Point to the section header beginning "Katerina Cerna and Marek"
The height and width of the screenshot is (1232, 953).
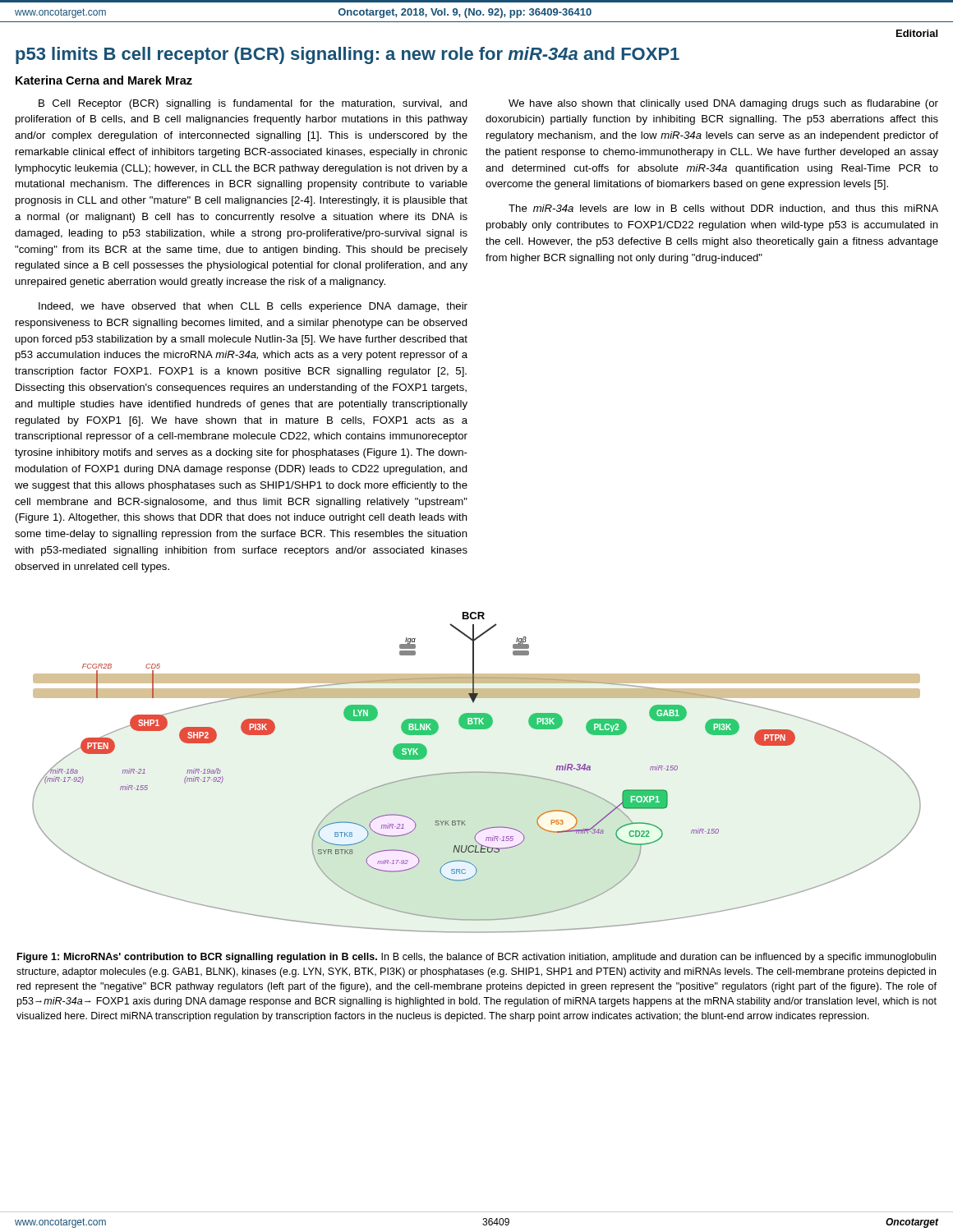103,80
